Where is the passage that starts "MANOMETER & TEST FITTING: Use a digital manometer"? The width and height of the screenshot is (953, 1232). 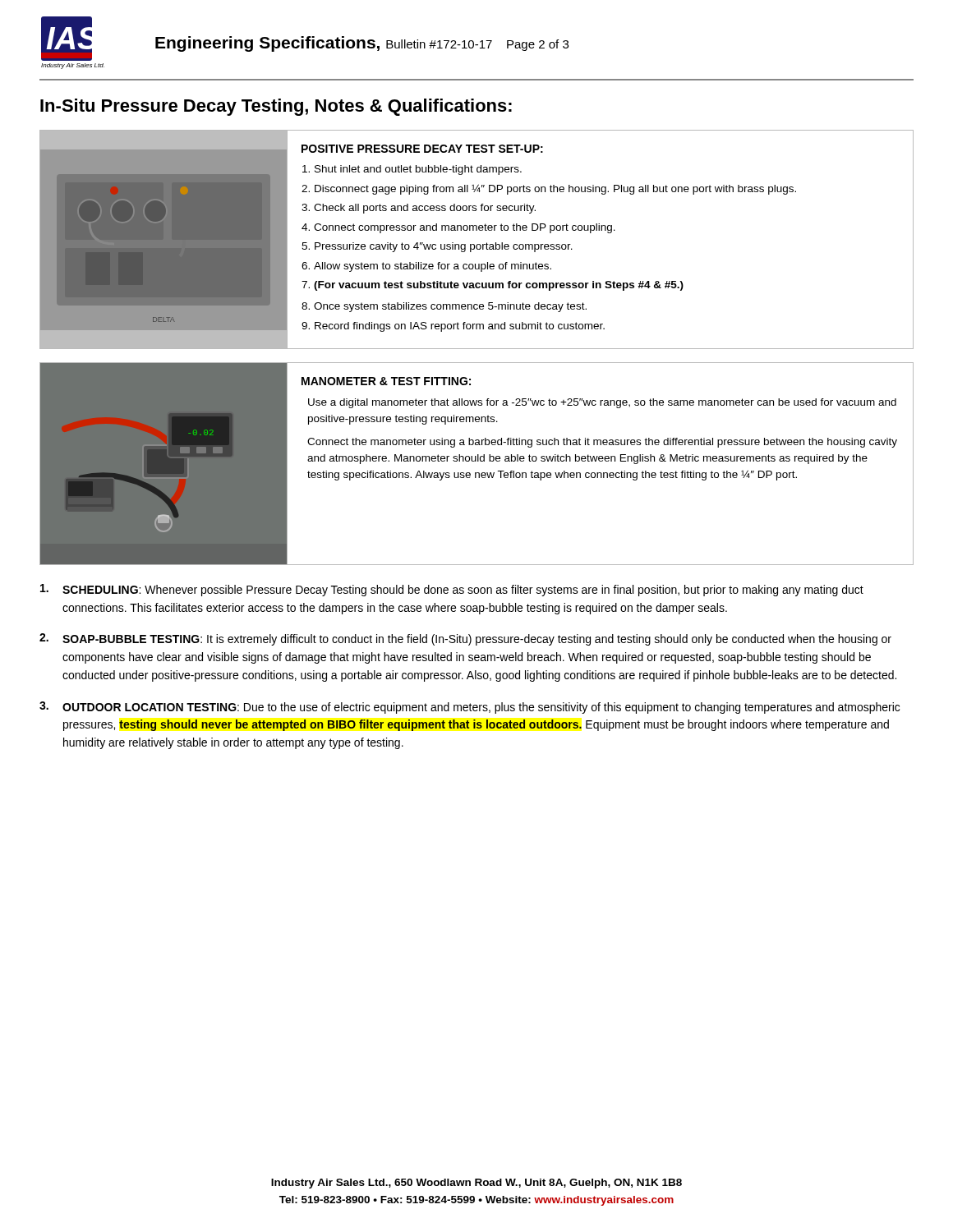pyautogui.click(x=600, y=429)
